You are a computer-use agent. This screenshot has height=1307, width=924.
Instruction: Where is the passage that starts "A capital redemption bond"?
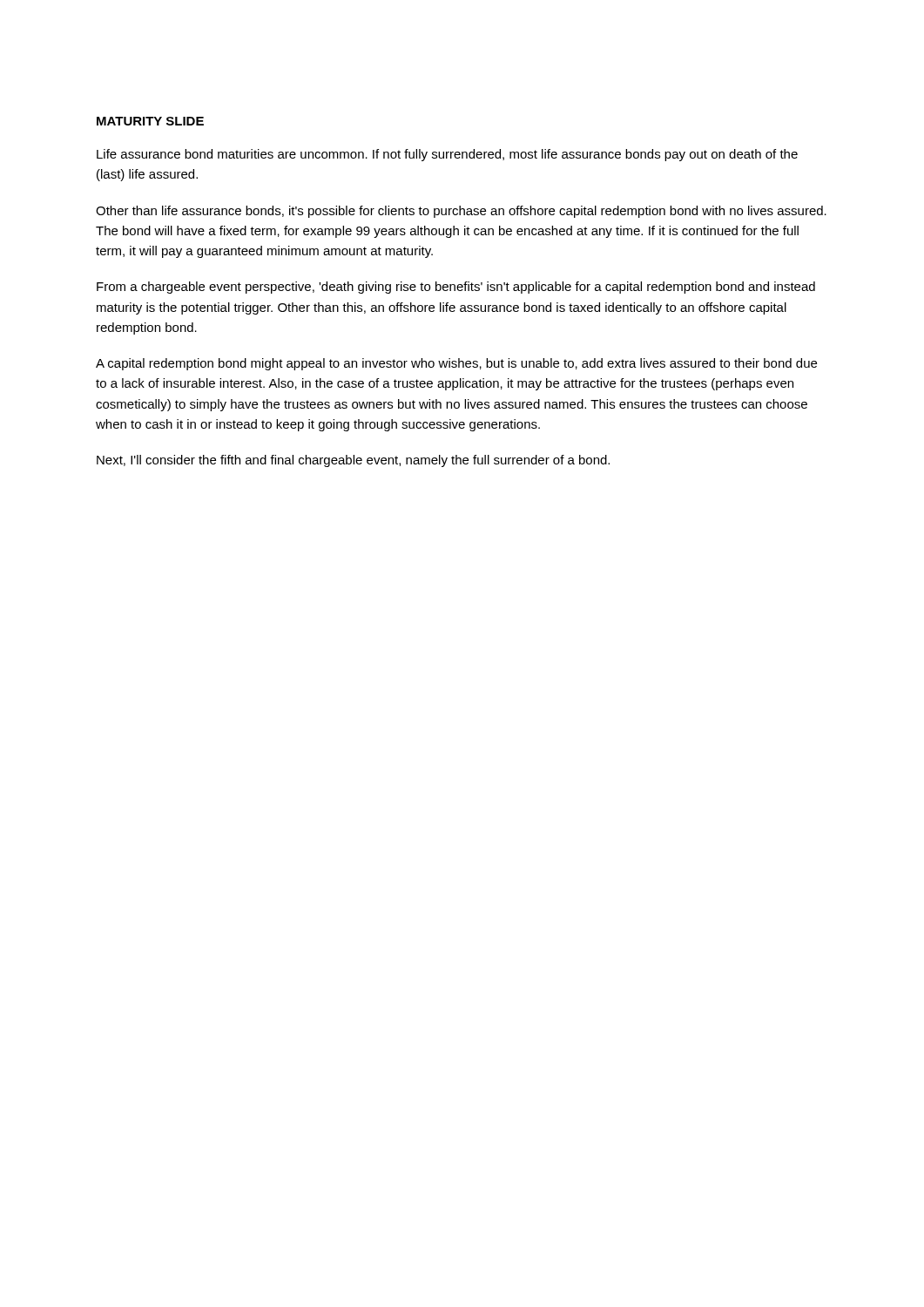457,393
